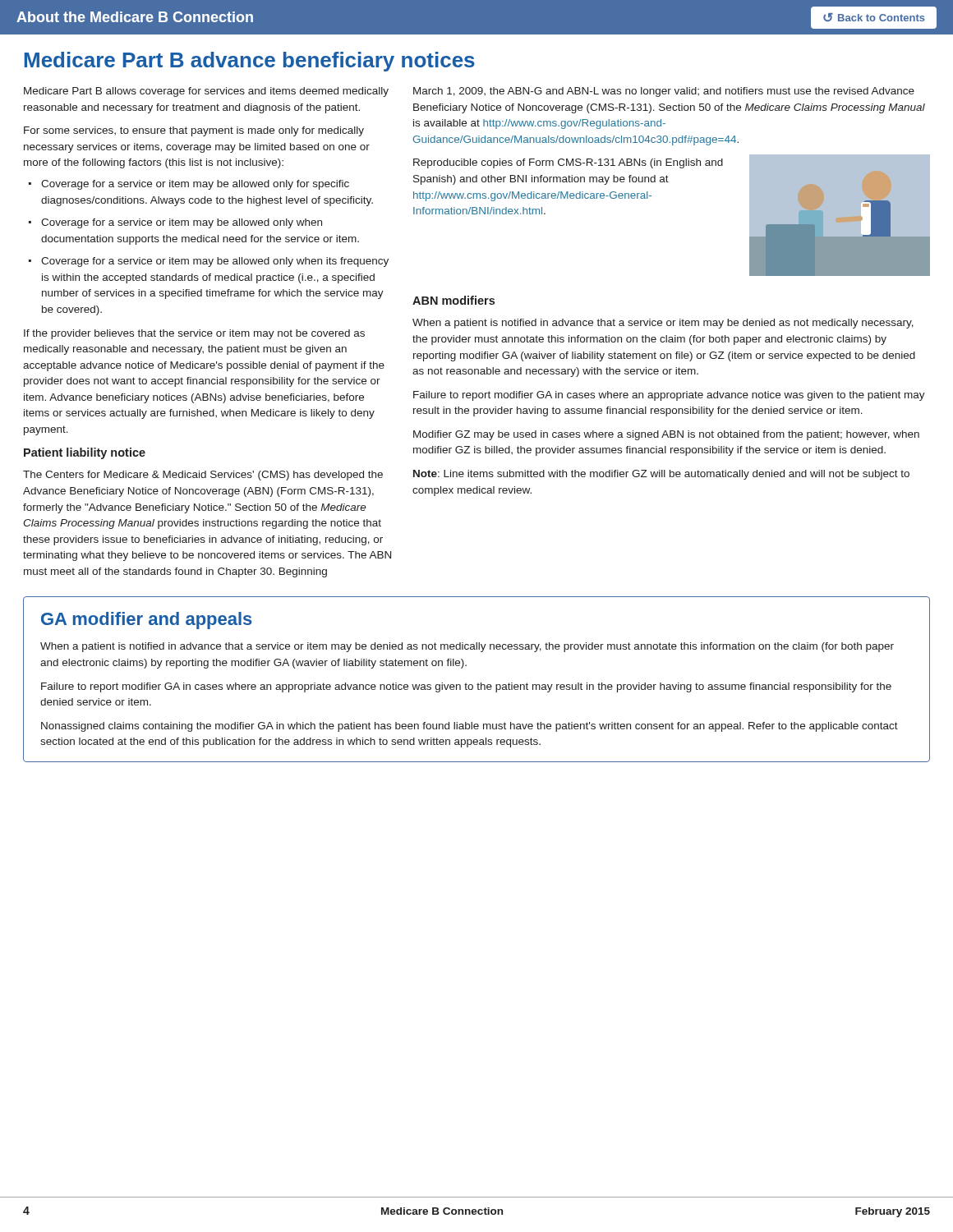
Task: Click the passage that begins "Reproducible copies of Form"
Action: [x=671, y=187]
